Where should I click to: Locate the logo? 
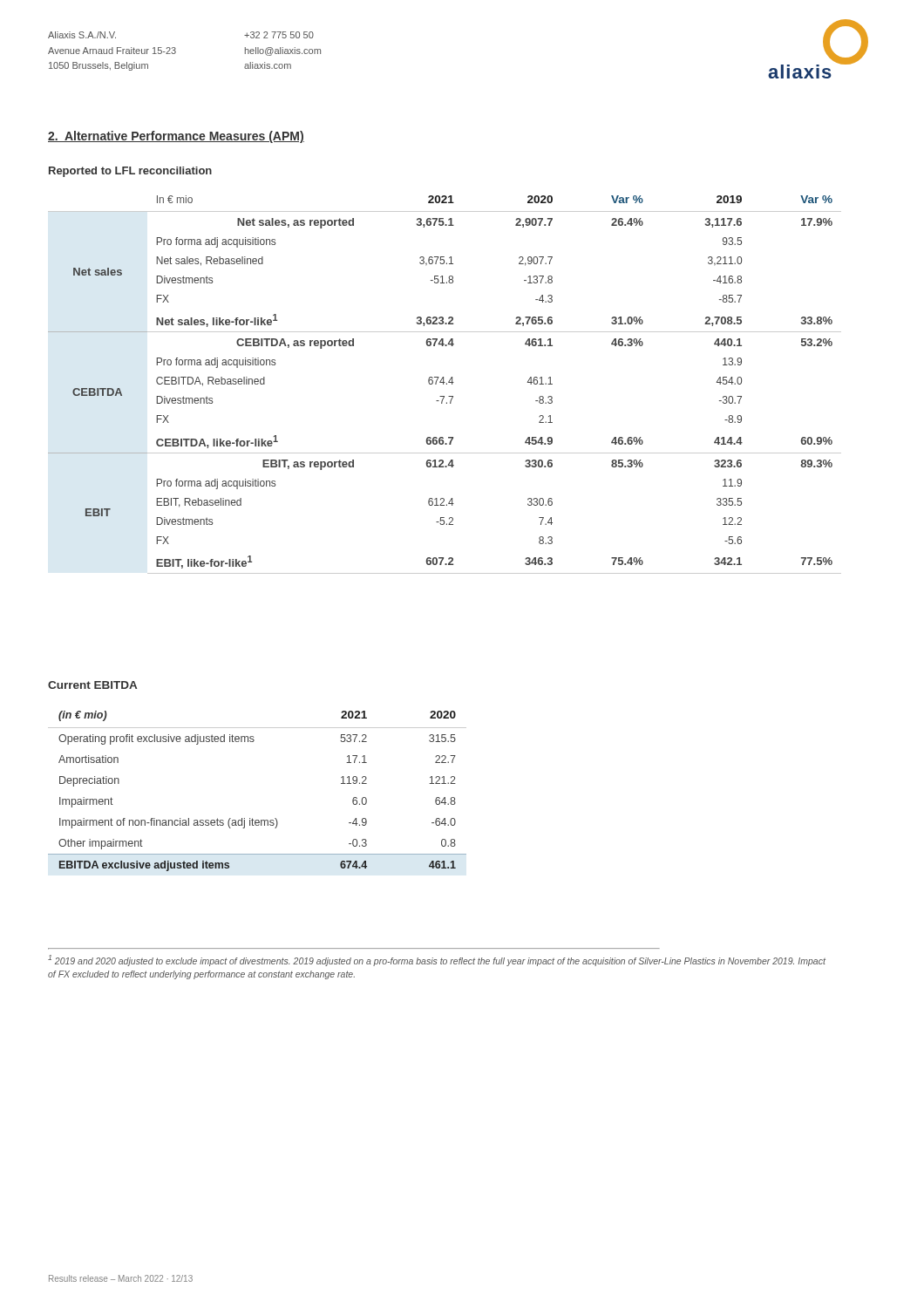[x=819, y=54]
